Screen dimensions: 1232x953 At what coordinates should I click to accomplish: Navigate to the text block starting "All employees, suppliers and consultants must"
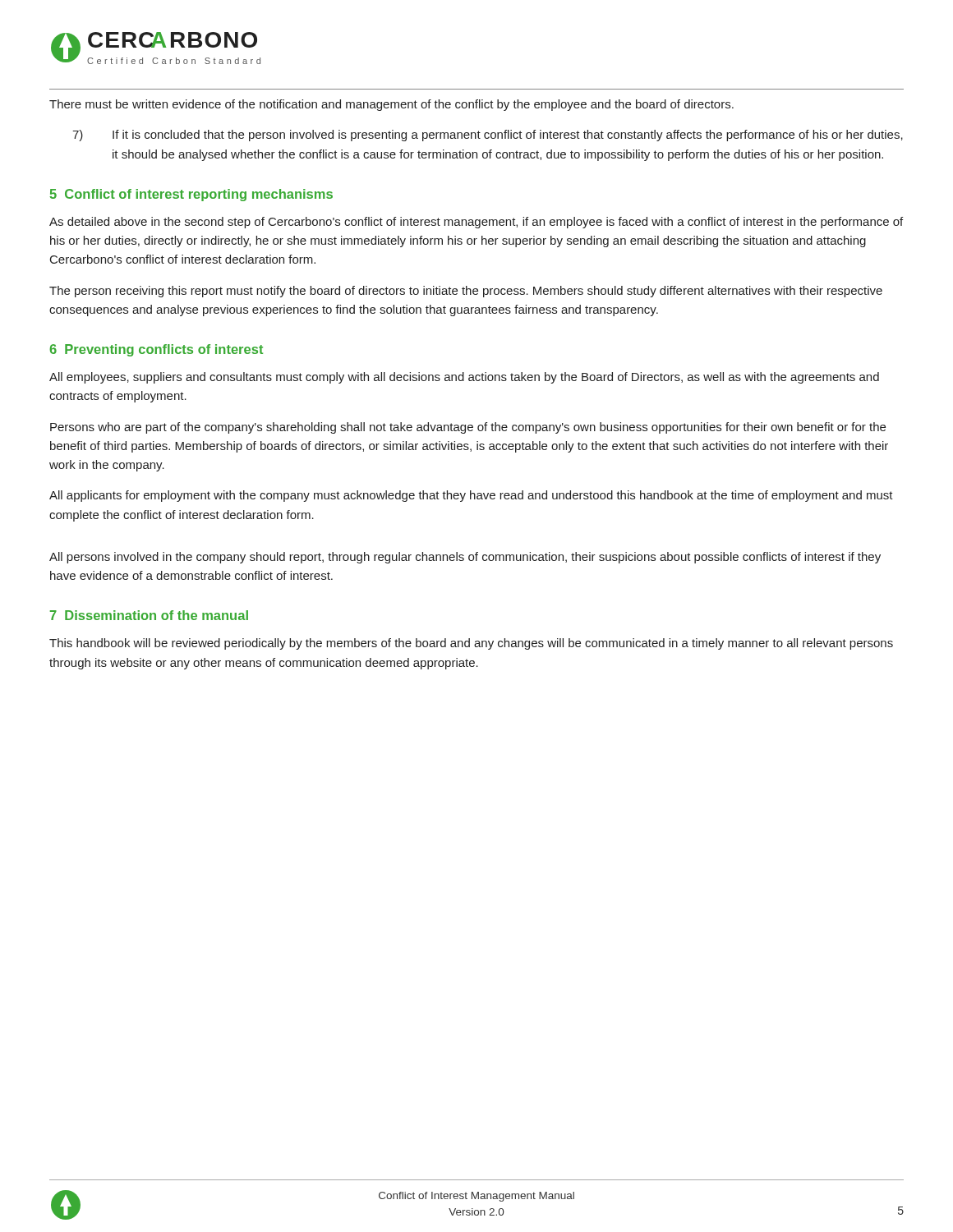coord(476,386)
